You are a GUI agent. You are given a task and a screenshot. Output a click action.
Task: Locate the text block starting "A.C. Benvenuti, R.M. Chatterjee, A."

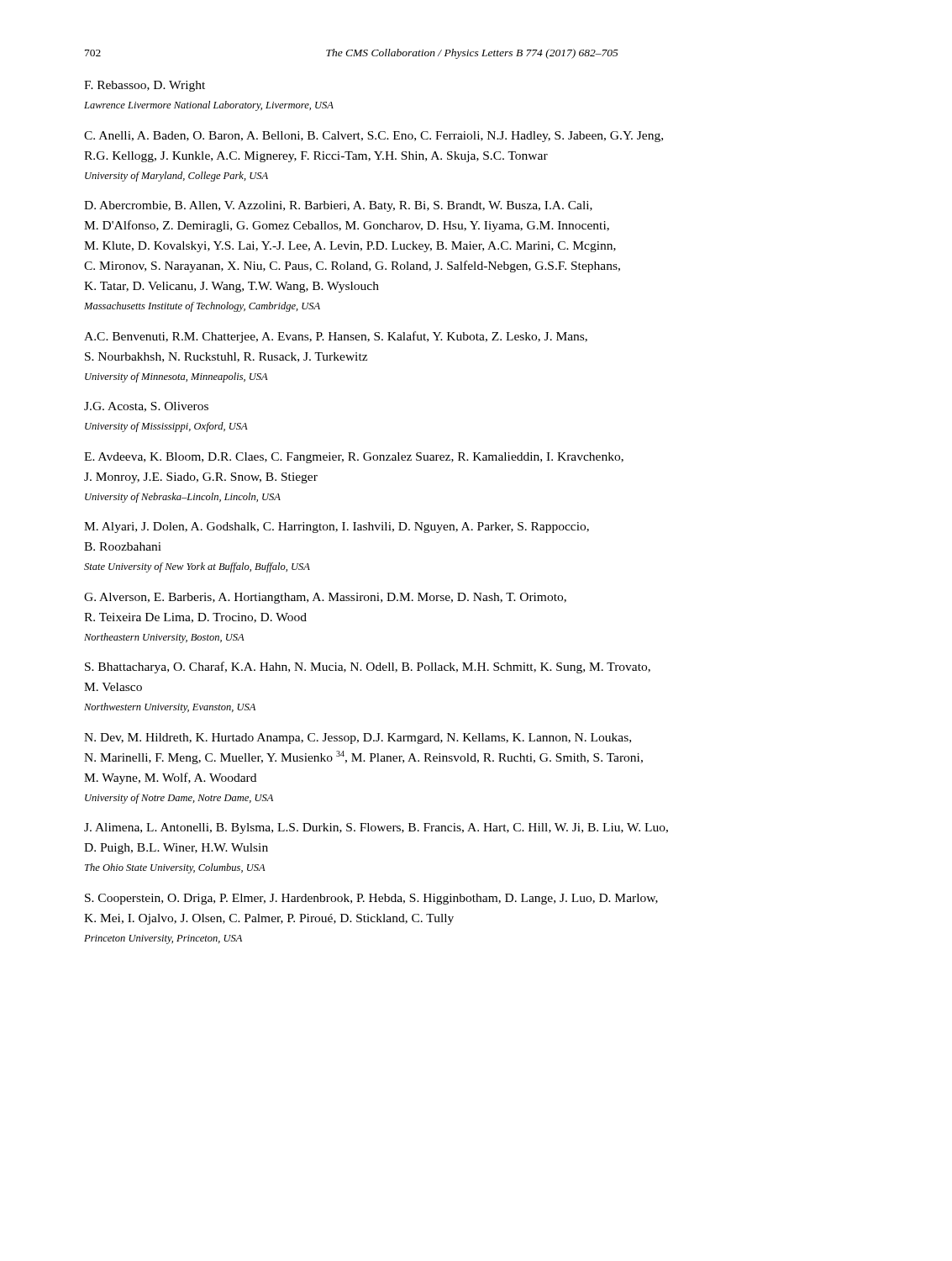coord(336,337)
